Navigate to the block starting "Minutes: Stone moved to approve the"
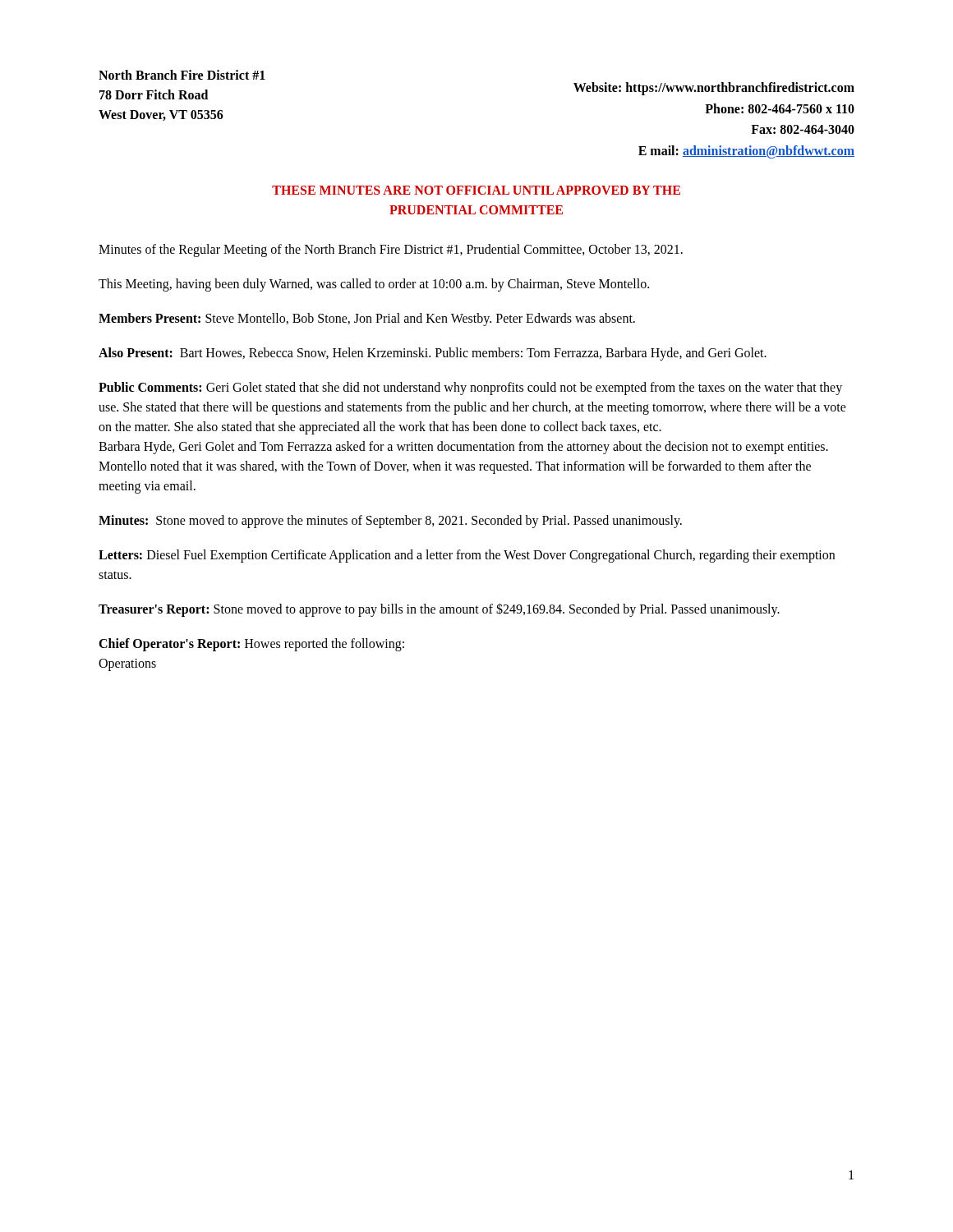This screenshot has height=1232, width=953. pyautogui.click(x=391, y=521)
